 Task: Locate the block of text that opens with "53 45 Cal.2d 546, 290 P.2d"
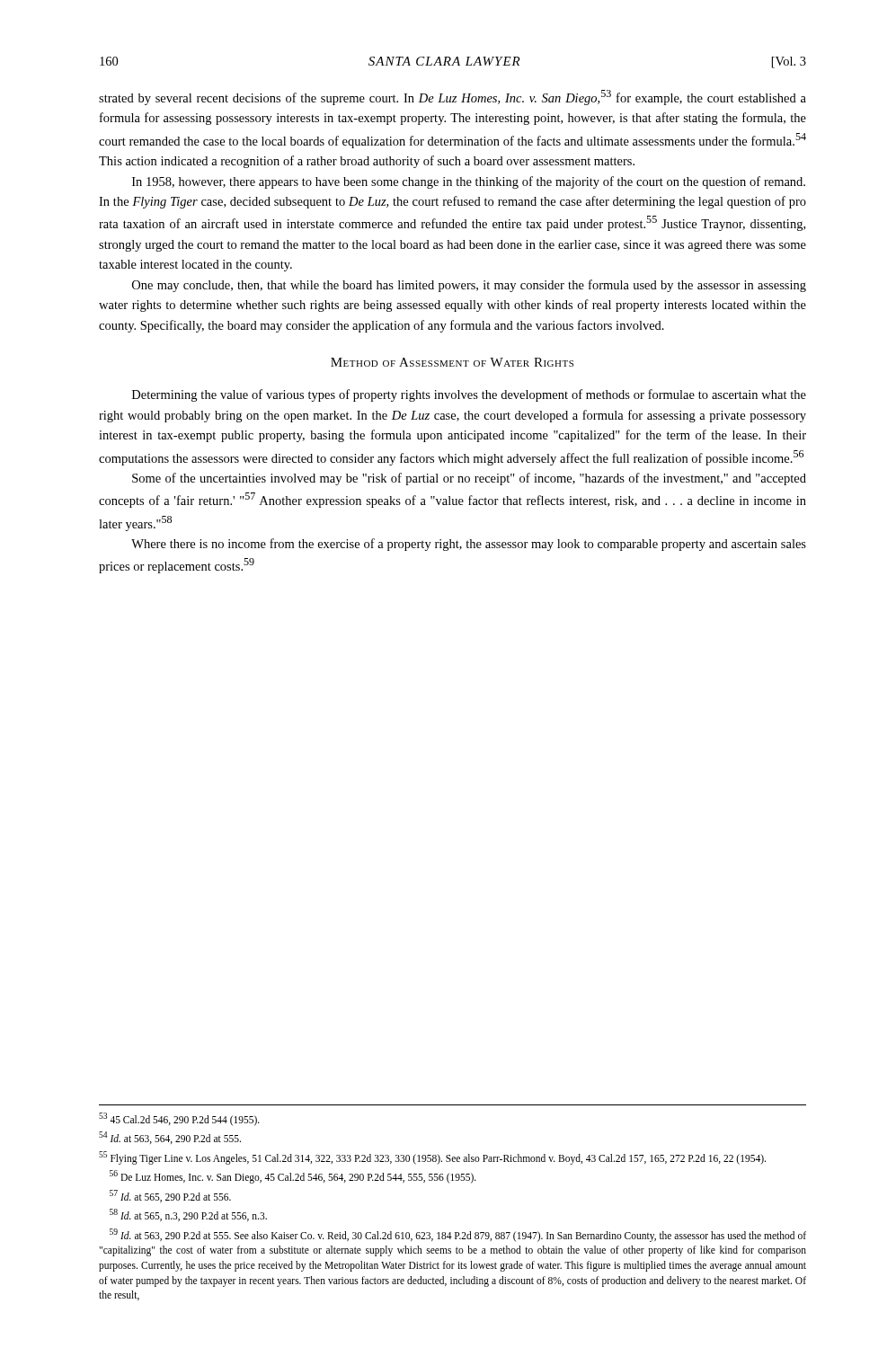[x=179, y=1119]
